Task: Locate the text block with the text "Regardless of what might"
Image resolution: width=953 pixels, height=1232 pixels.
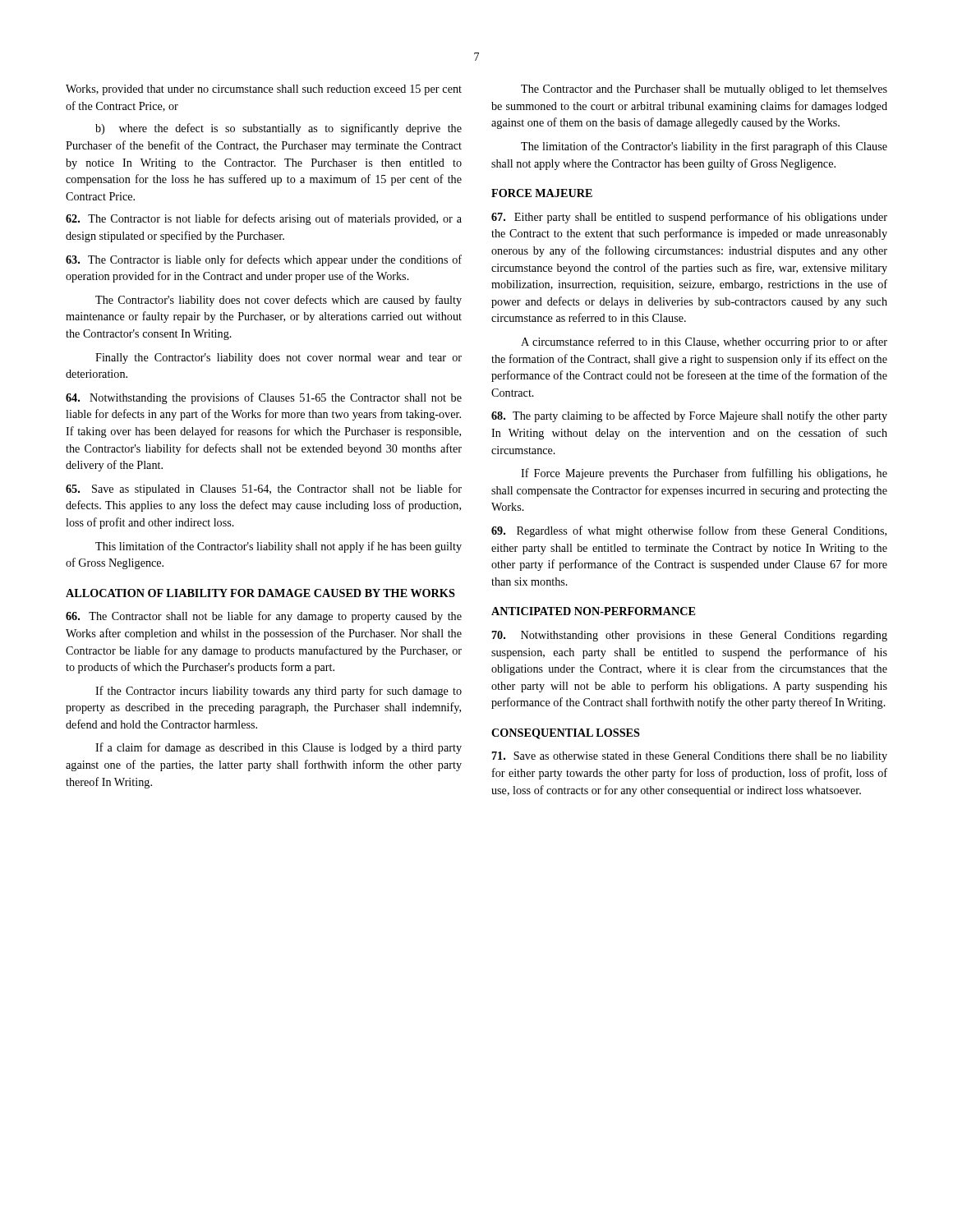Action: click(689, 556)
